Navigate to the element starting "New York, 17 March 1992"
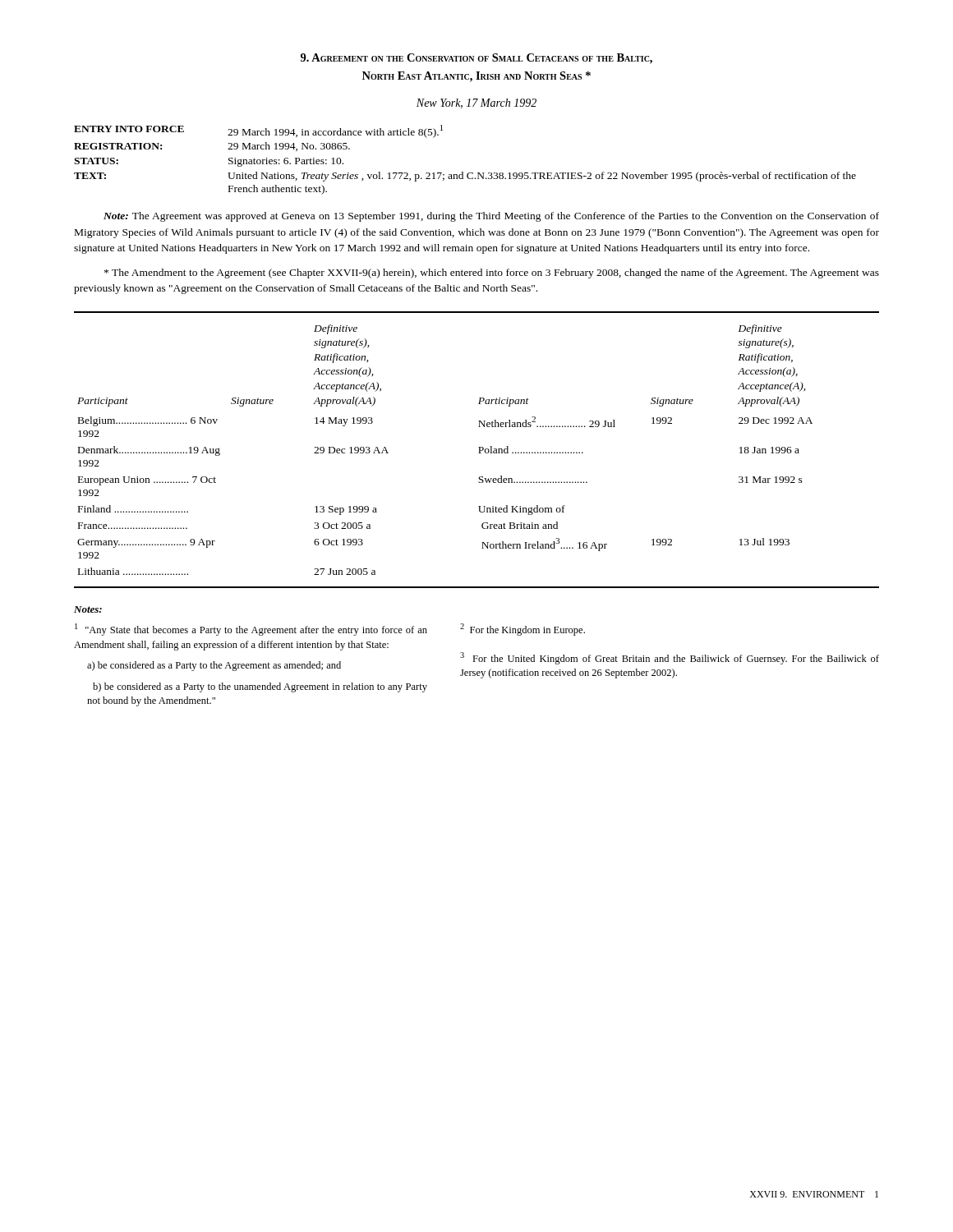Image resolution: width=953 pixels, height=1232 pixels. (x=476, y=103)
